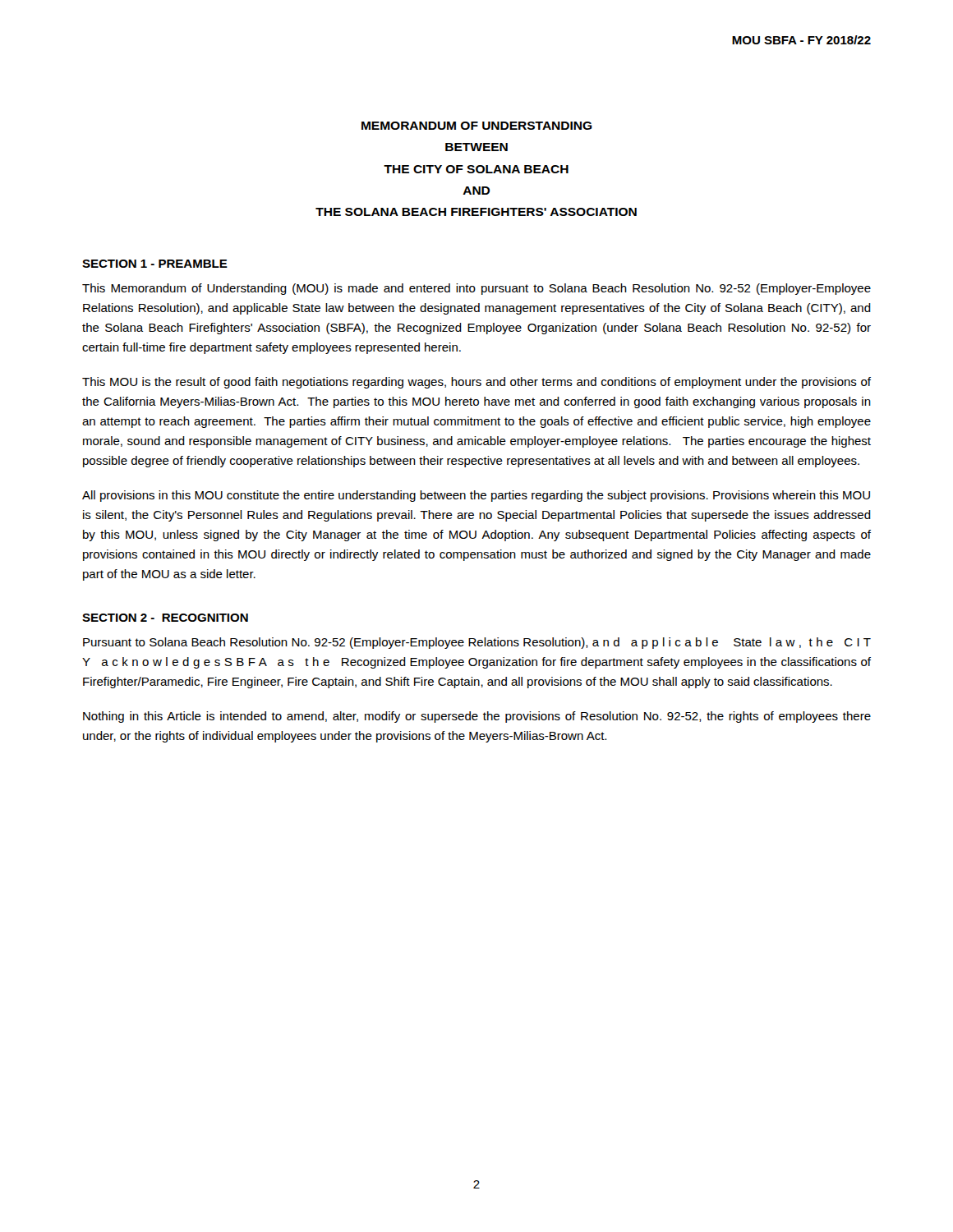Click on the text block that reads "This Memorandum of Understanding (MOU) is"
Screen dimensions: 1232x953
(x=476, y=317)
